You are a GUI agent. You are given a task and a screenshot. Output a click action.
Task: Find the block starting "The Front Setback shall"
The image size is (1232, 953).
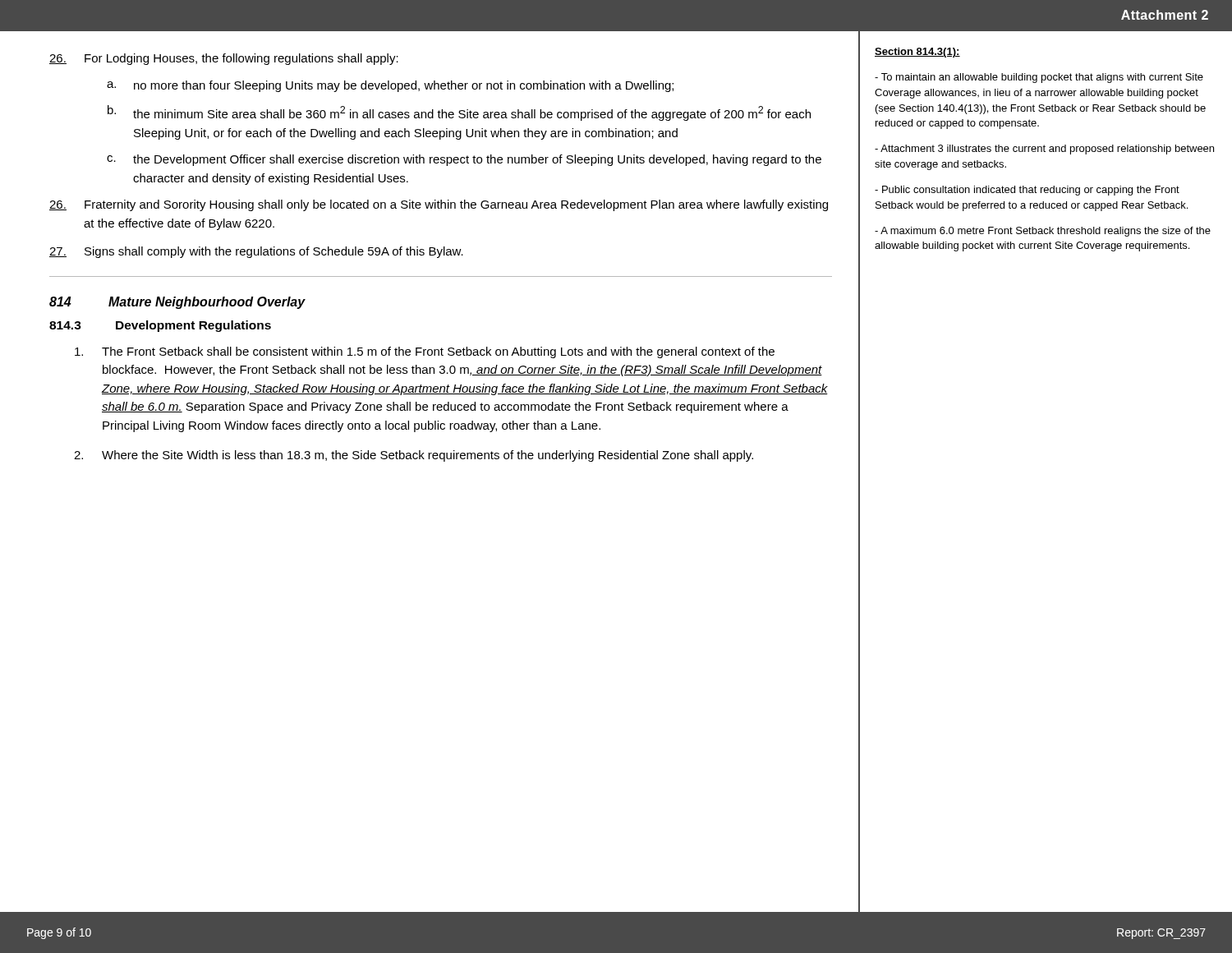[x=453, y=388]
